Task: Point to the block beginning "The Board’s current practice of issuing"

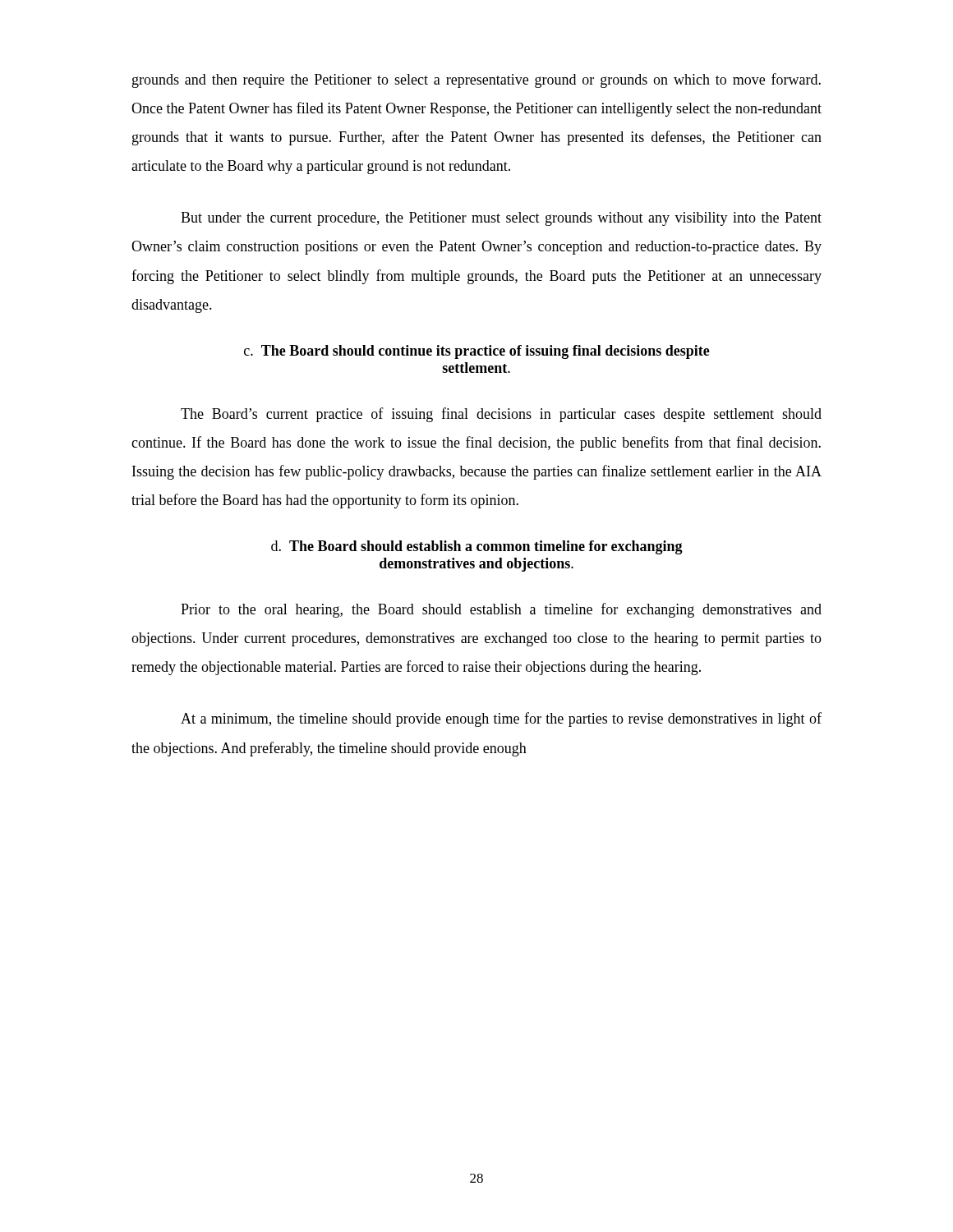Action: point(476,457)
